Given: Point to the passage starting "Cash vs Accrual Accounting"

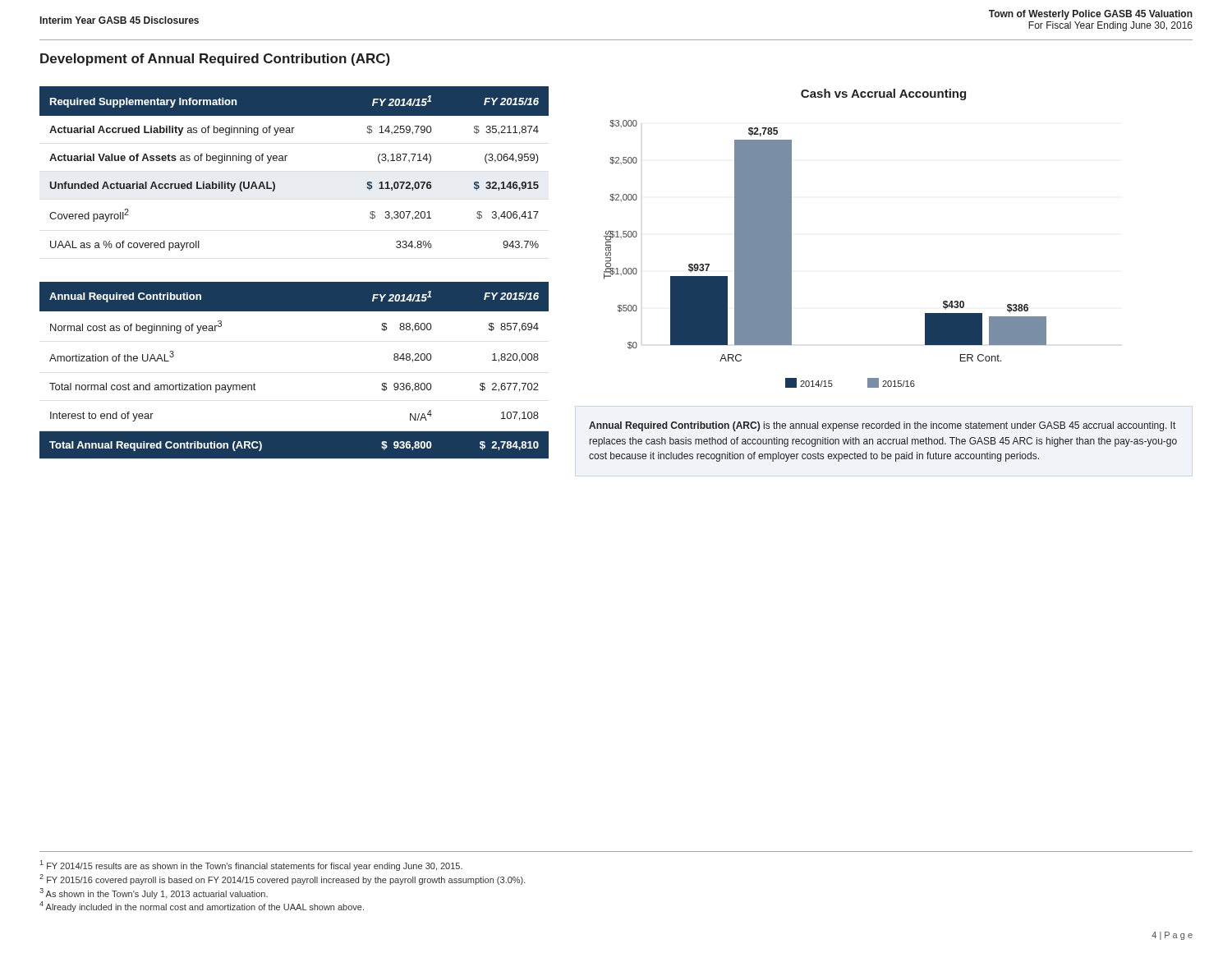Looking at the screenshot, I should click(884, 93).
